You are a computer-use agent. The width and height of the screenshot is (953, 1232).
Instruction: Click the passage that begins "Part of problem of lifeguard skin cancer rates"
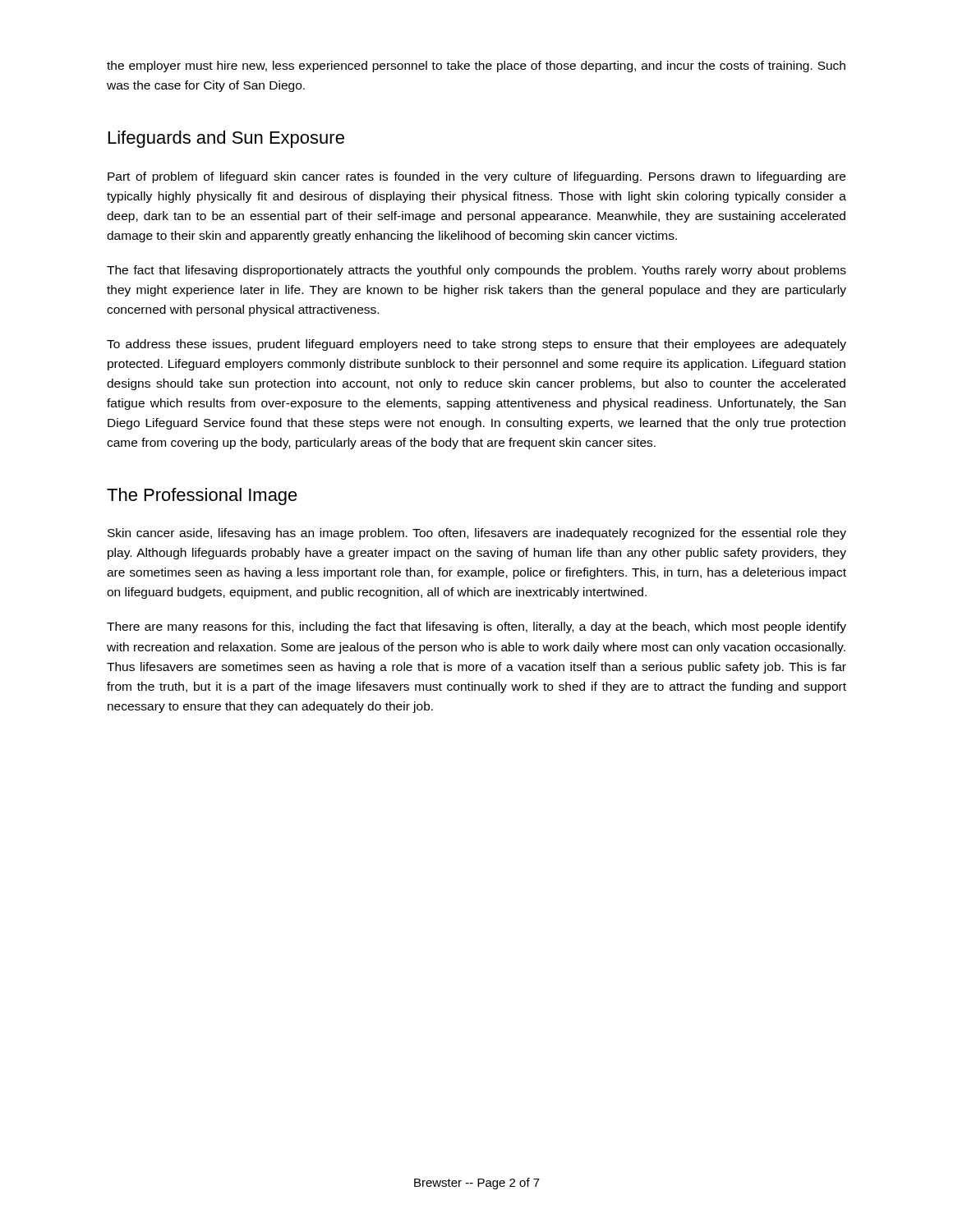[476, 205]
